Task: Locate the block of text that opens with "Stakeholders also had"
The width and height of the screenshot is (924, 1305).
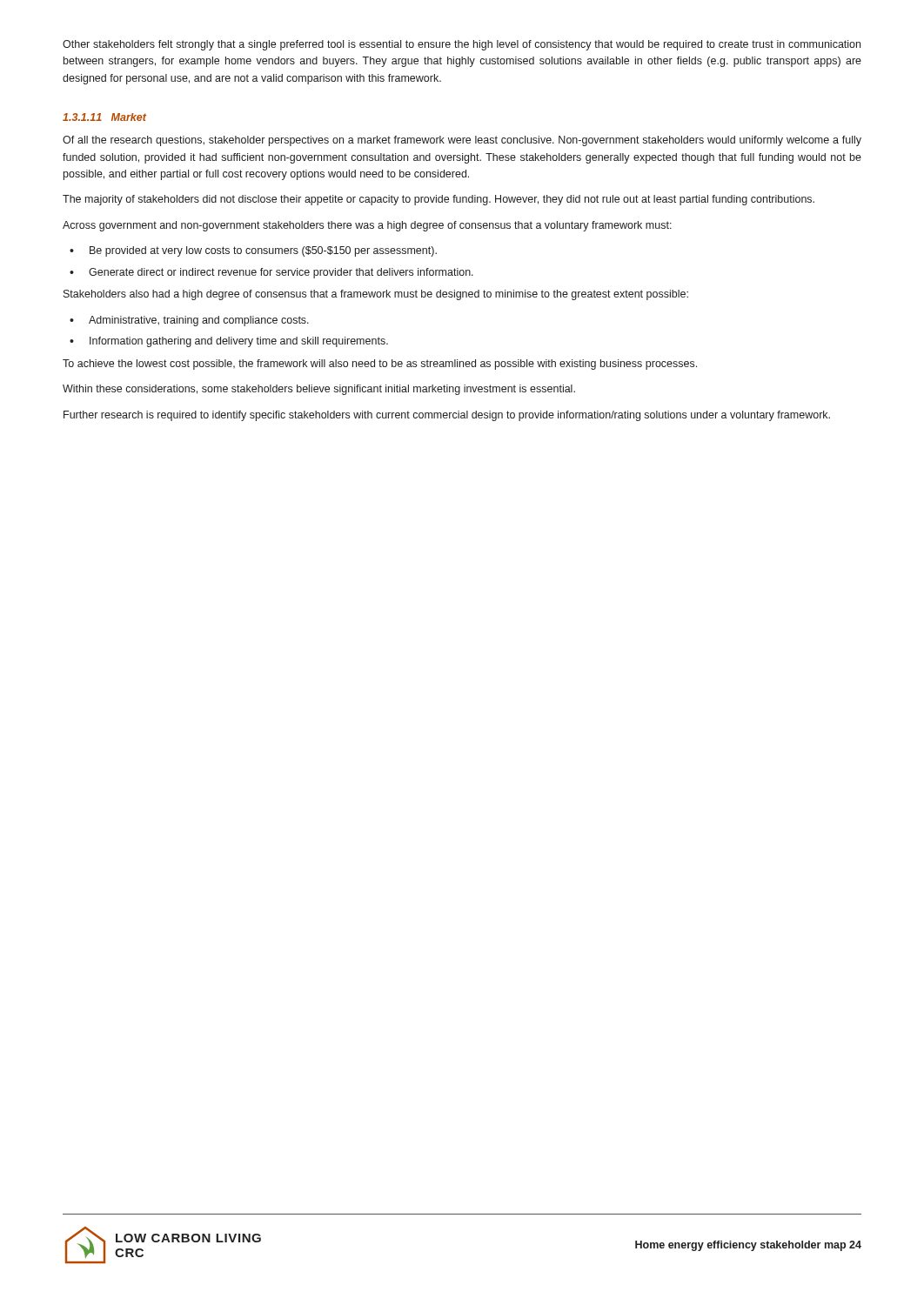Action: (x=376, y=294)
